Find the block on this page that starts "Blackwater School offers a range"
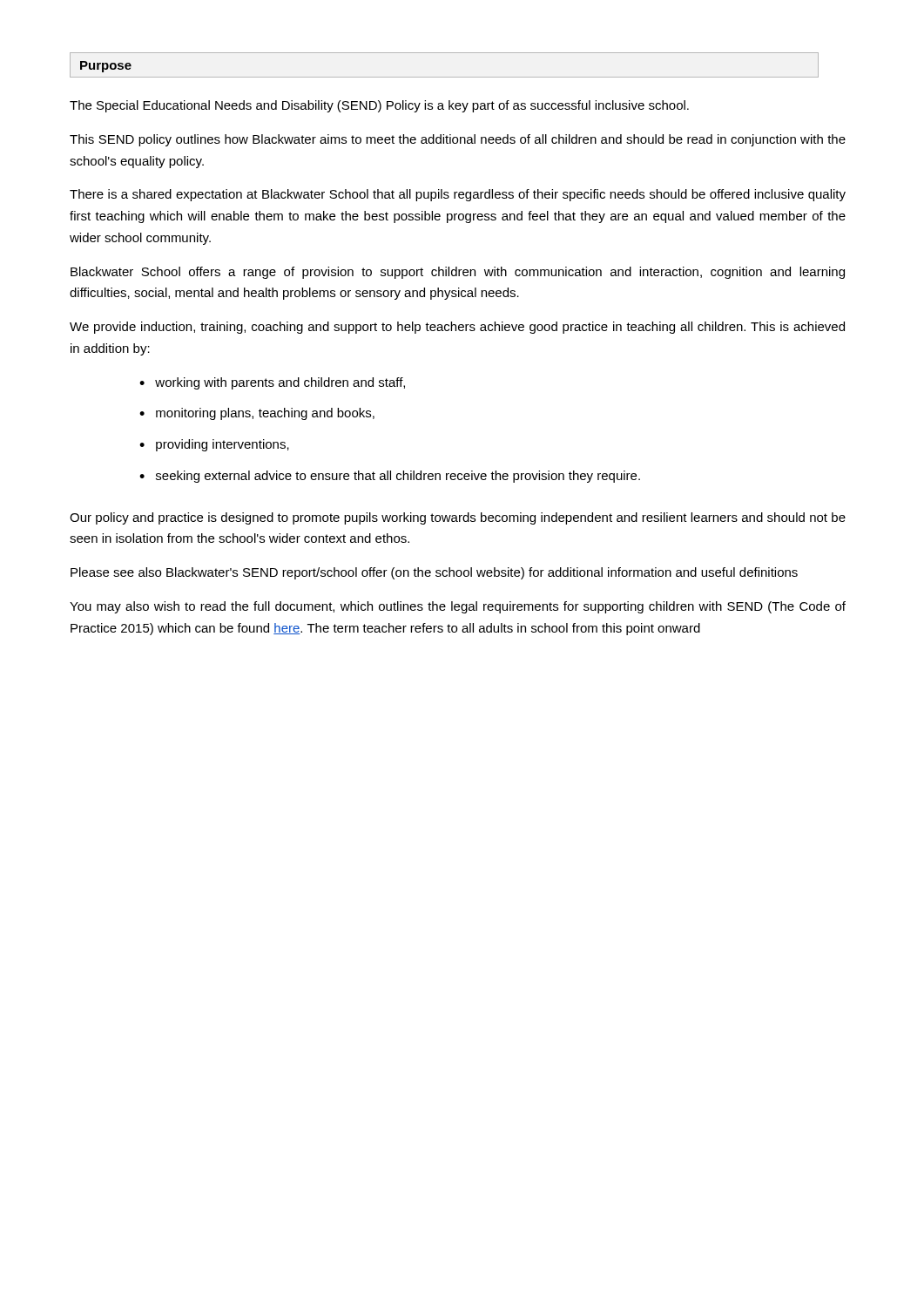 458,282
